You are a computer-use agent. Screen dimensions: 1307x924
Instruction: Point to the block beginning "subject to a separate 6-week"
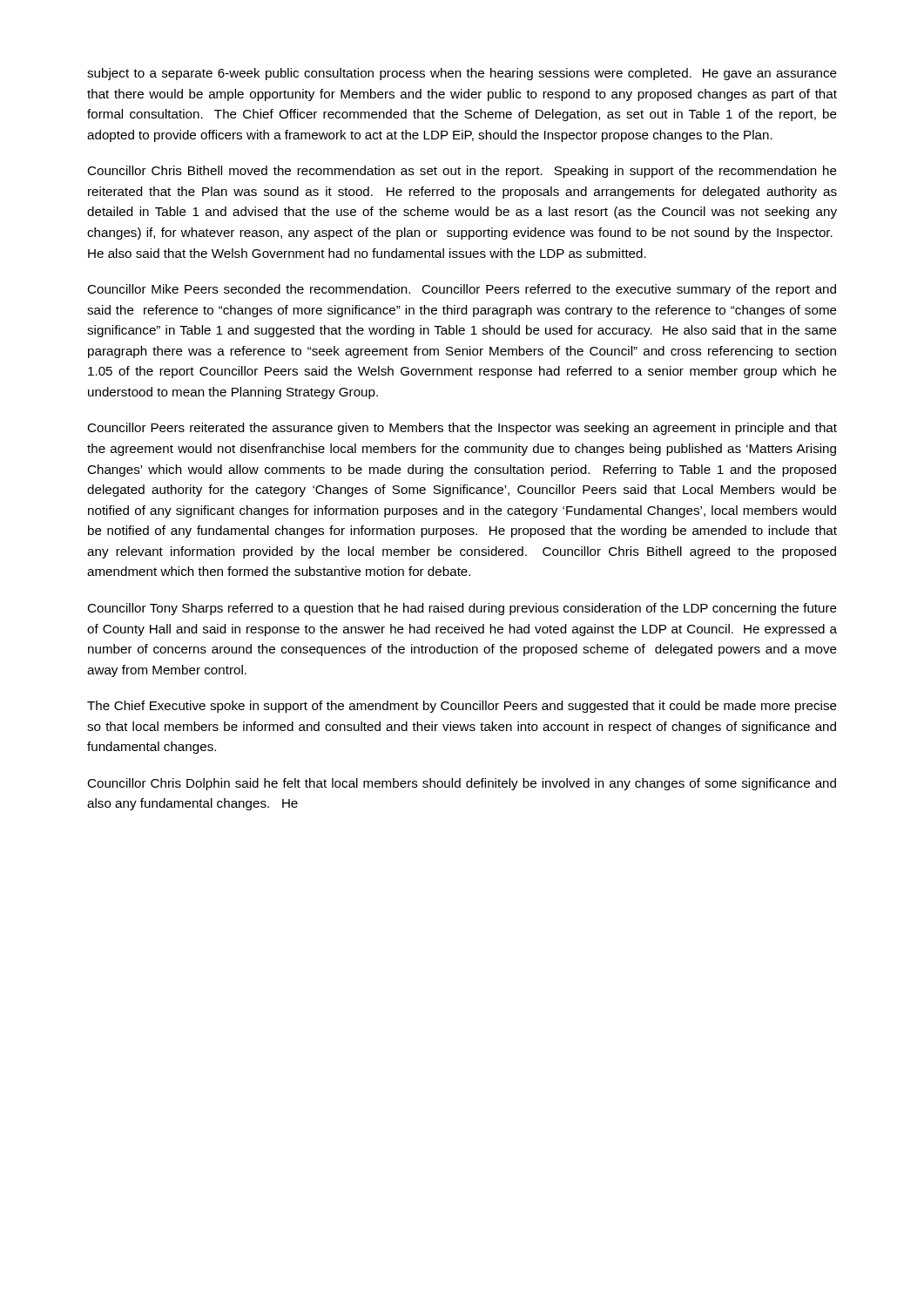(x=462, y=104)
